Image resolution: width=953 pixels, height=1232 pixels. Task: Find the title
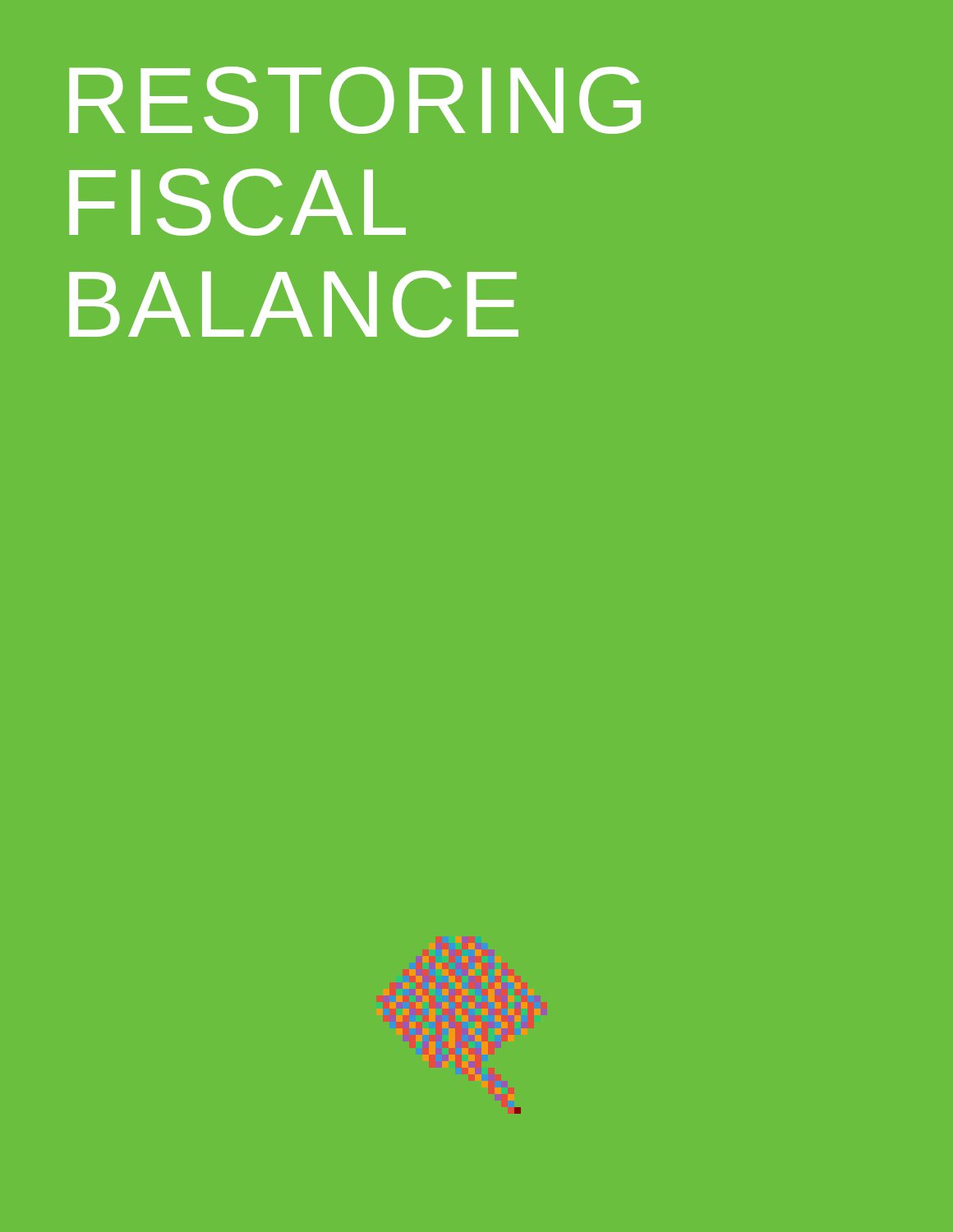(329, 202)
